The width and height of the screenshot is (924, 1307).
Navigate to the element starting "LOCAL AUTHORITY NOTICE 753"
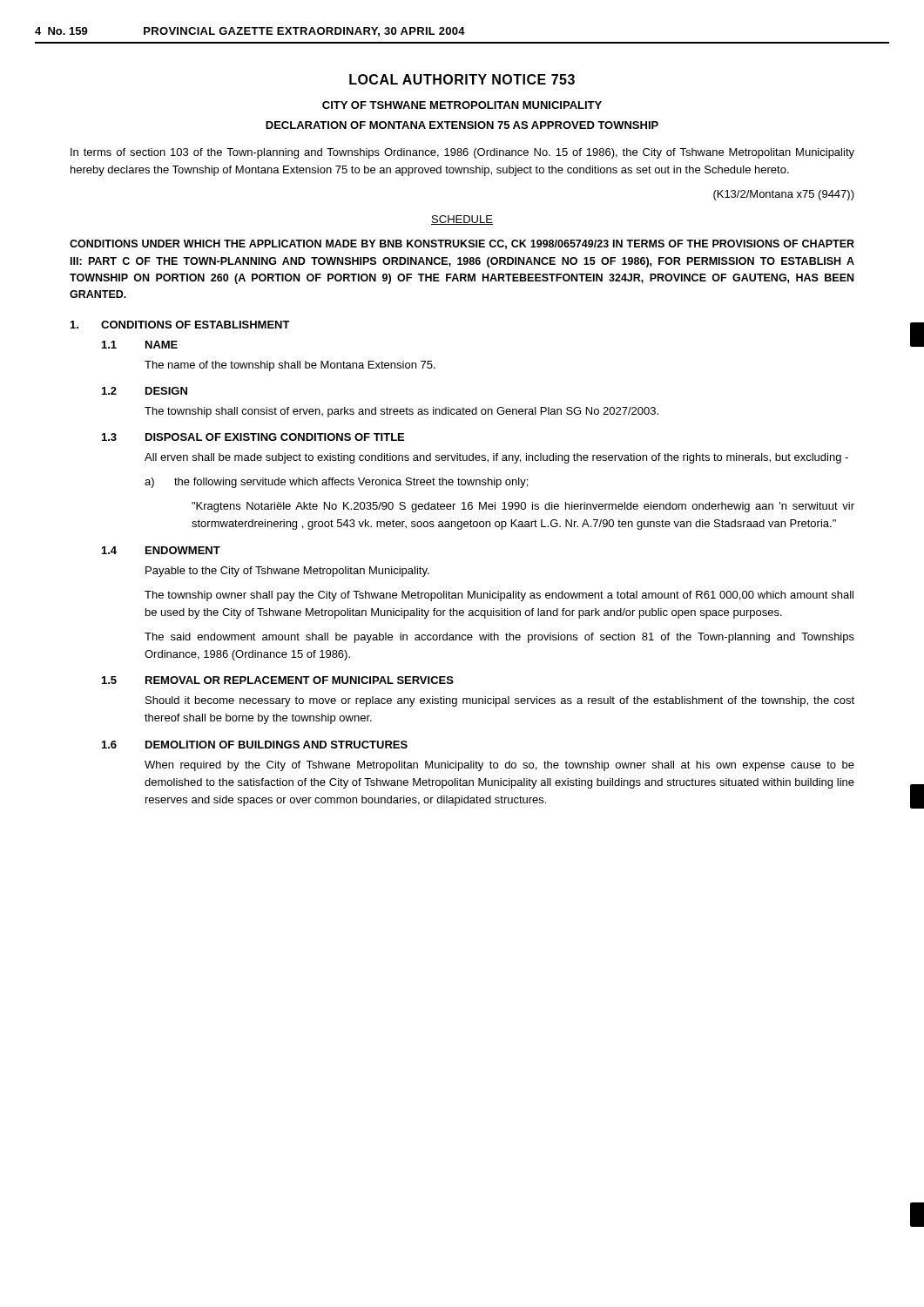(462, 80)
